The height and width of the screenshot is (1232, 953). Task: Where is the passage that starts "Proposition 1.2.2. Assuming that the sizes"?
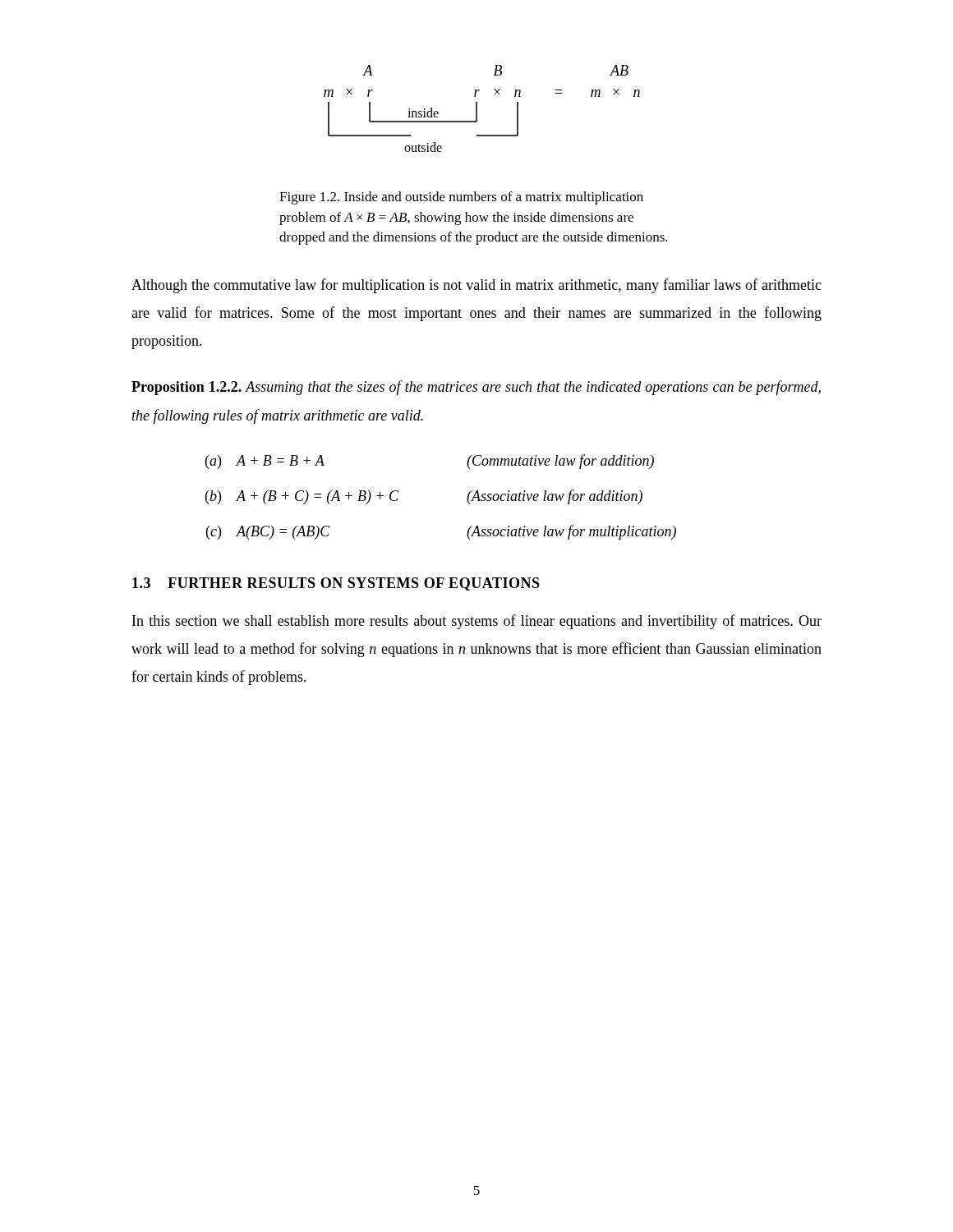point(476,401)
